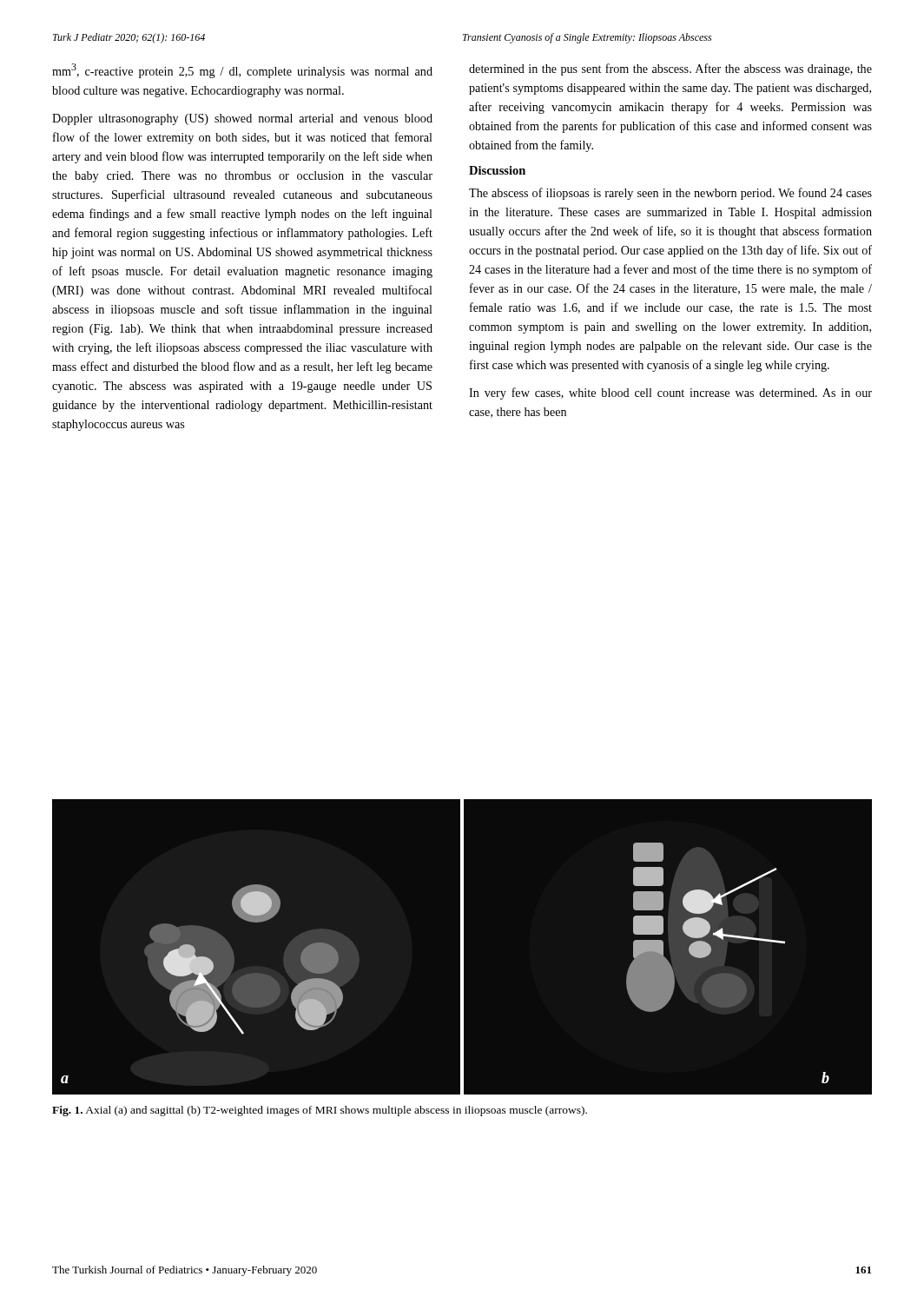Find the text block starting "Fig. 1. Axial (a) and sagittal (b) T2-weighted"
The width and height of the screenshot is (924, 1303).
(320, 1110)
